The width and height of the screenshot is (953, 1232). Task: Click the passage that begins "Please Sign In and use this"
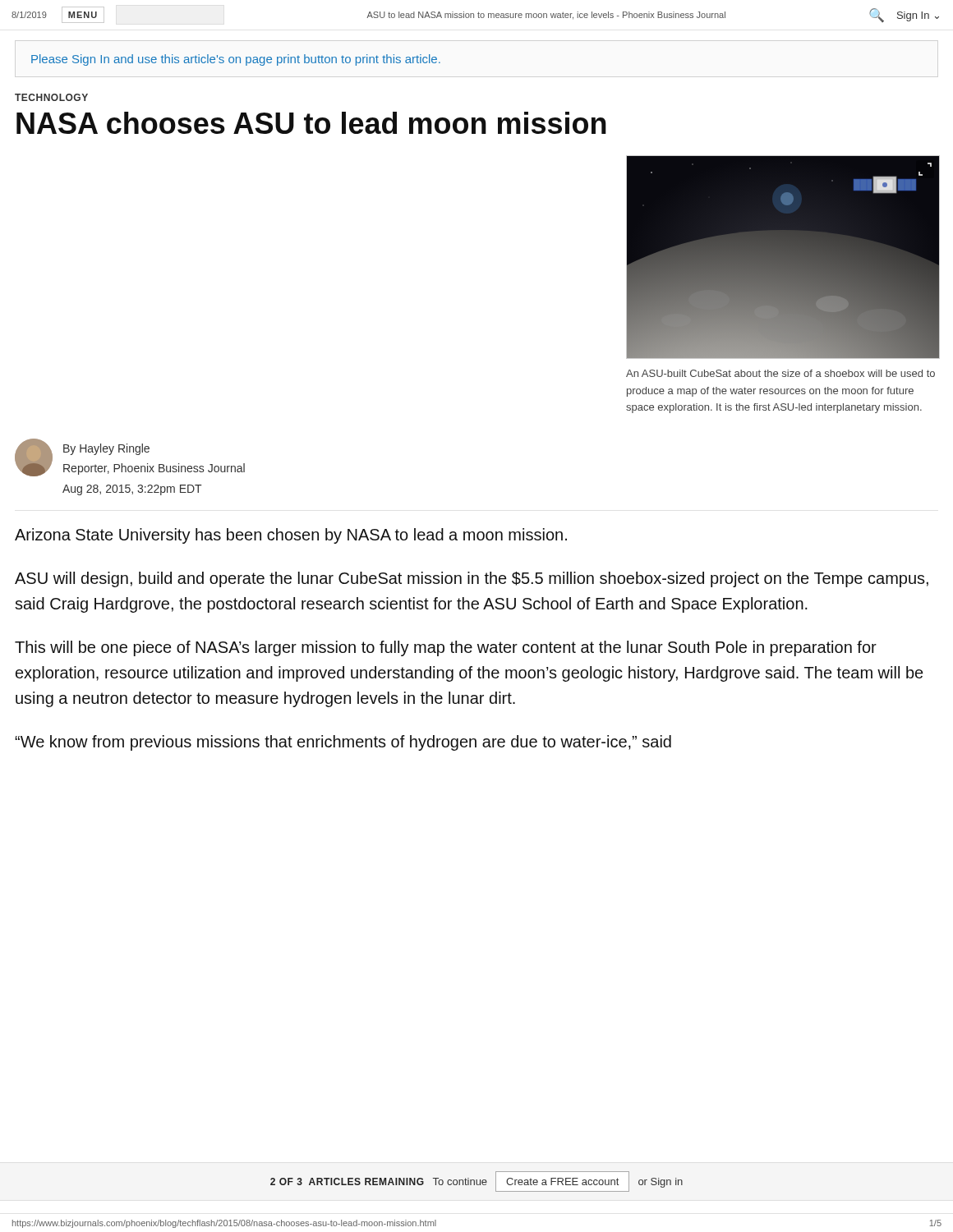[x=236, y=59]
